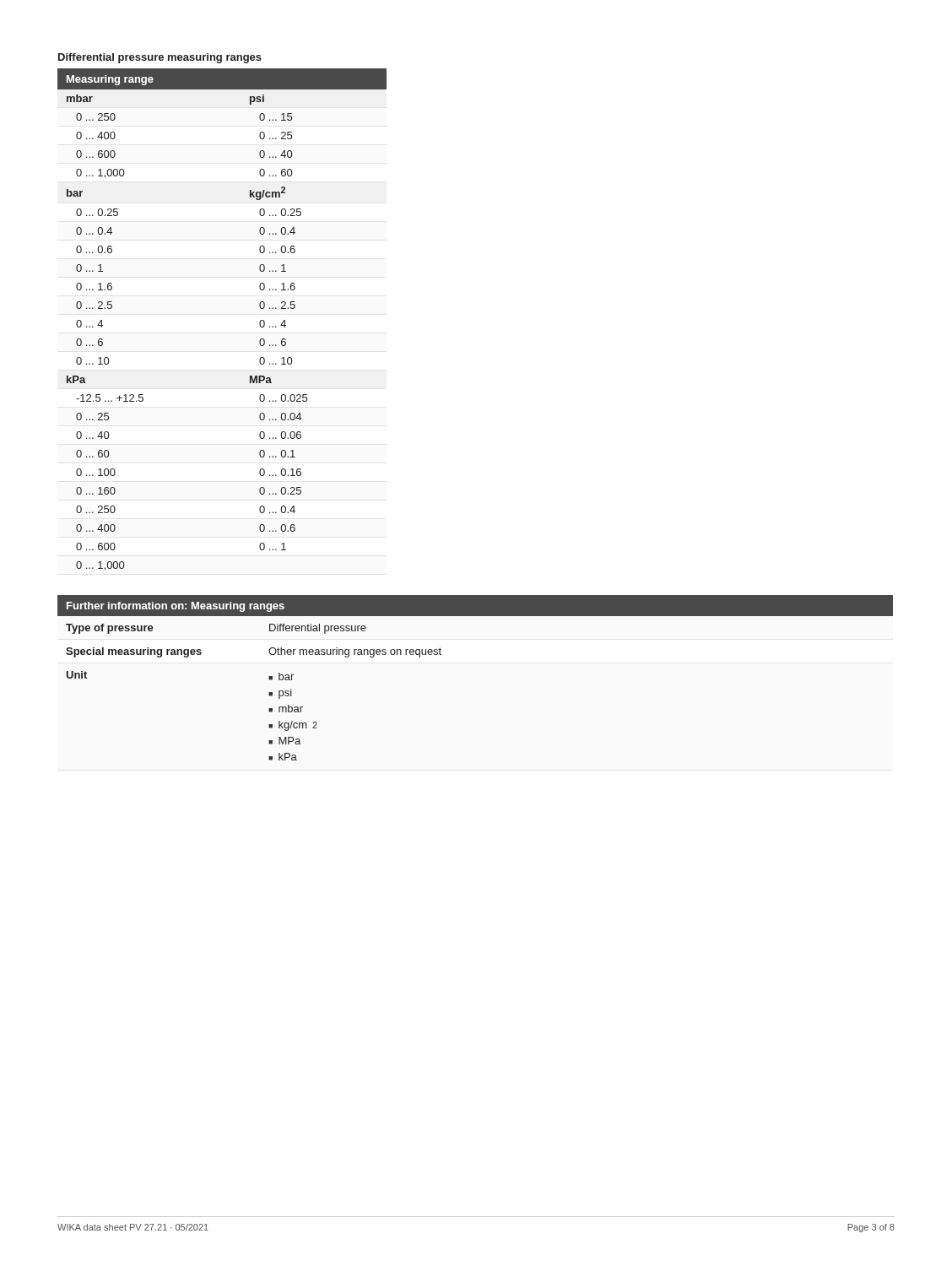Screen dimensions: 1266x952
Task: Find the table that mentions "Differential pressure"
Action: click(476, 683)
